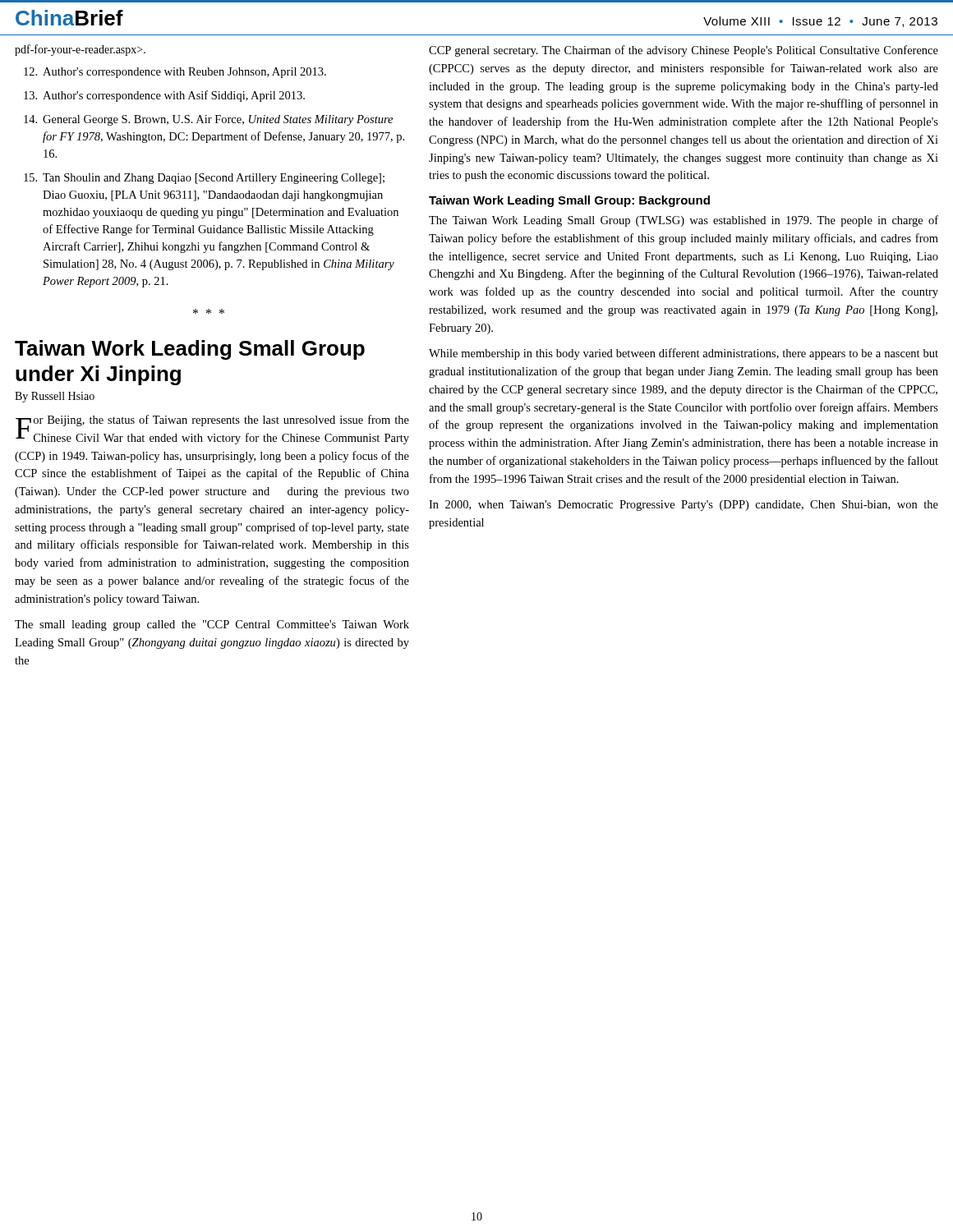Viewport: 953px width, 1232px height.
Task: Find the text block starting "Taiwan Work Leading Small Groupunder Xi Jinping"
Action: click(190, 361)
